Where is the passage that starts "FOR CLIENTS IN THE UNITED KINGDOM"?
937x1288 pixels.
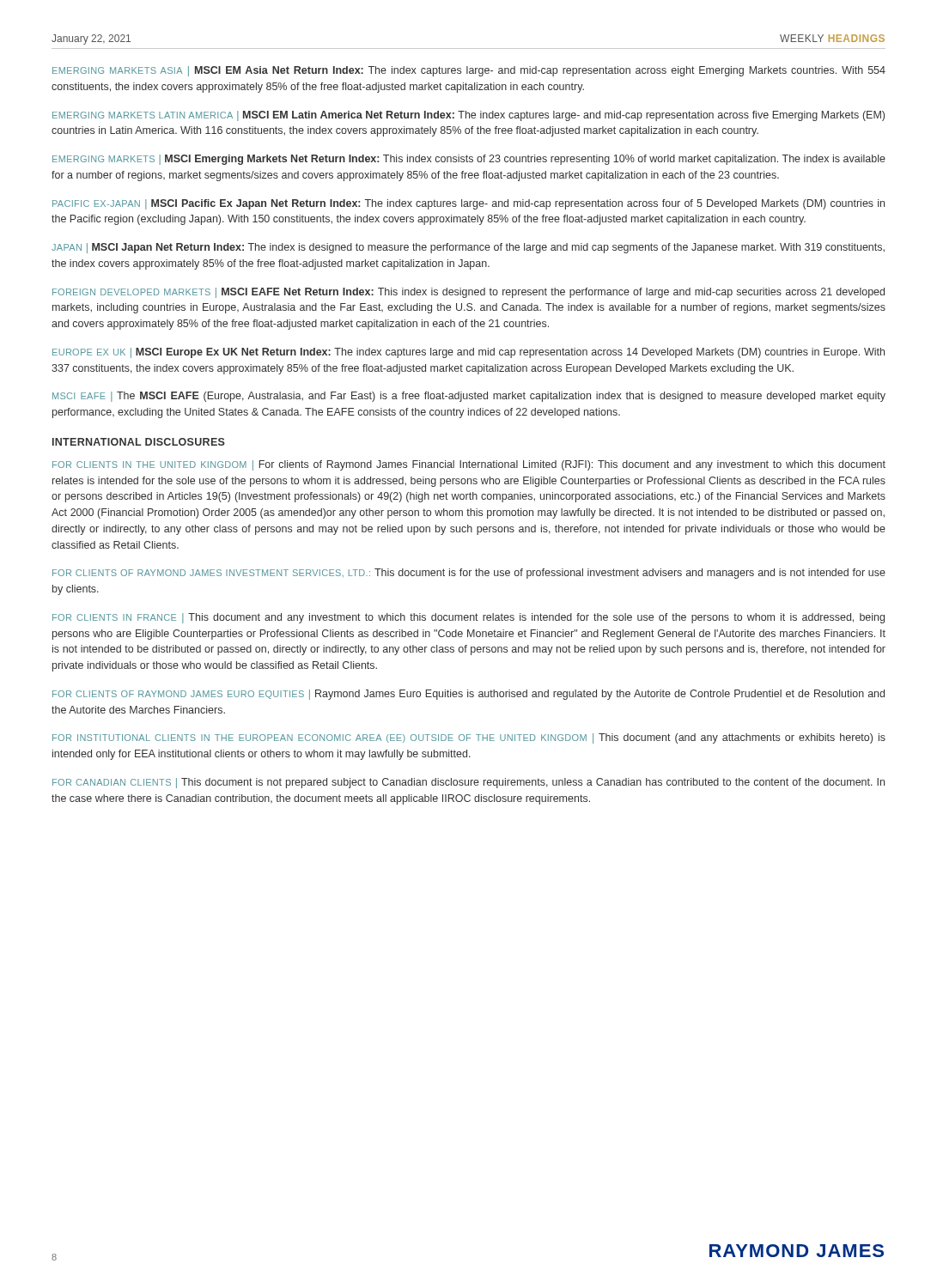[468, 505]
